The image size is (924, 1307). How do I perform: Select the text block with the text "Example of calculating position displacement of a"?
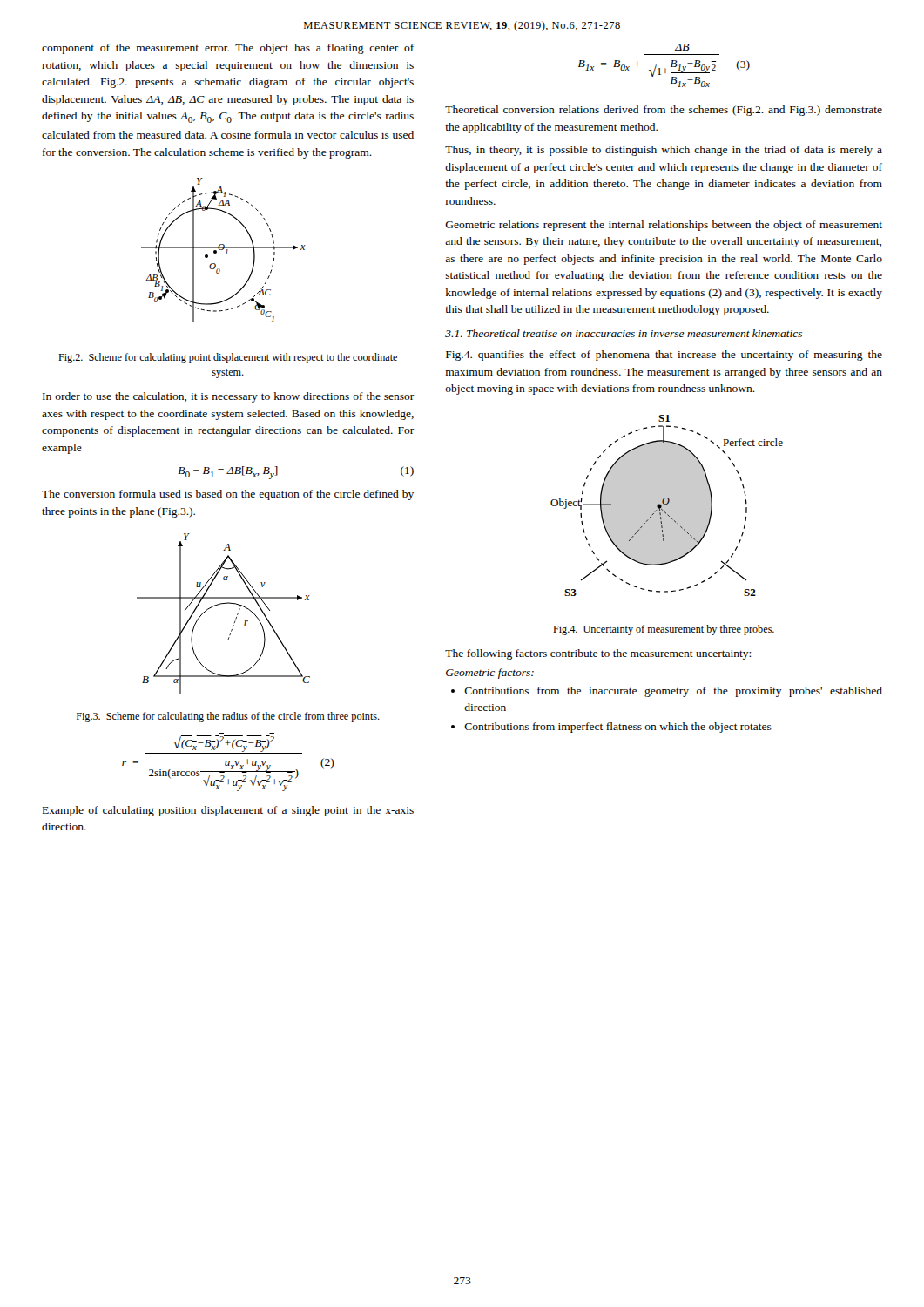[228, 818]
